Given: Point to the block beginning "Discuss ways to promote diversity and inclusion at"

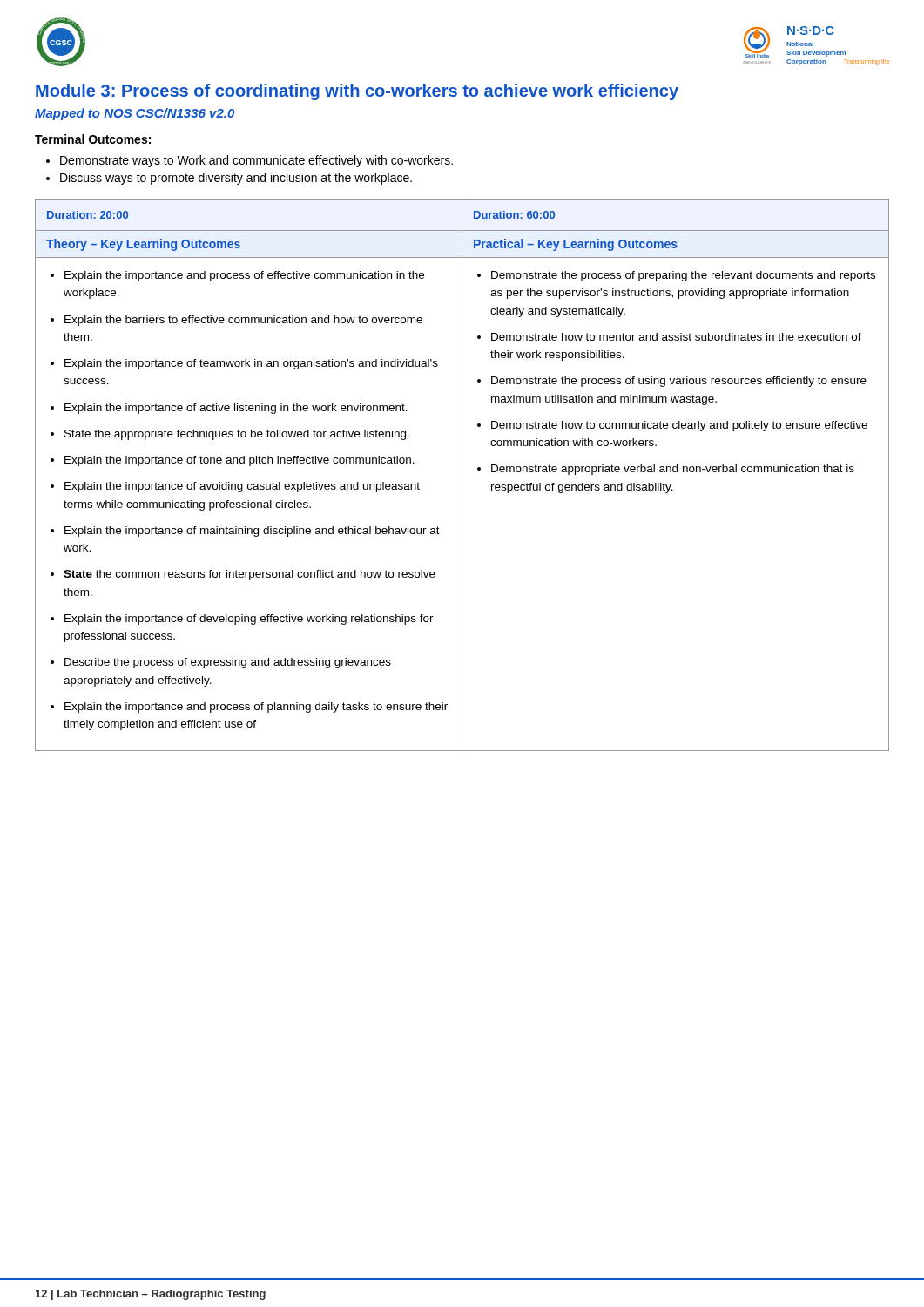Looking at the screenshot, I should click(236, 178).
